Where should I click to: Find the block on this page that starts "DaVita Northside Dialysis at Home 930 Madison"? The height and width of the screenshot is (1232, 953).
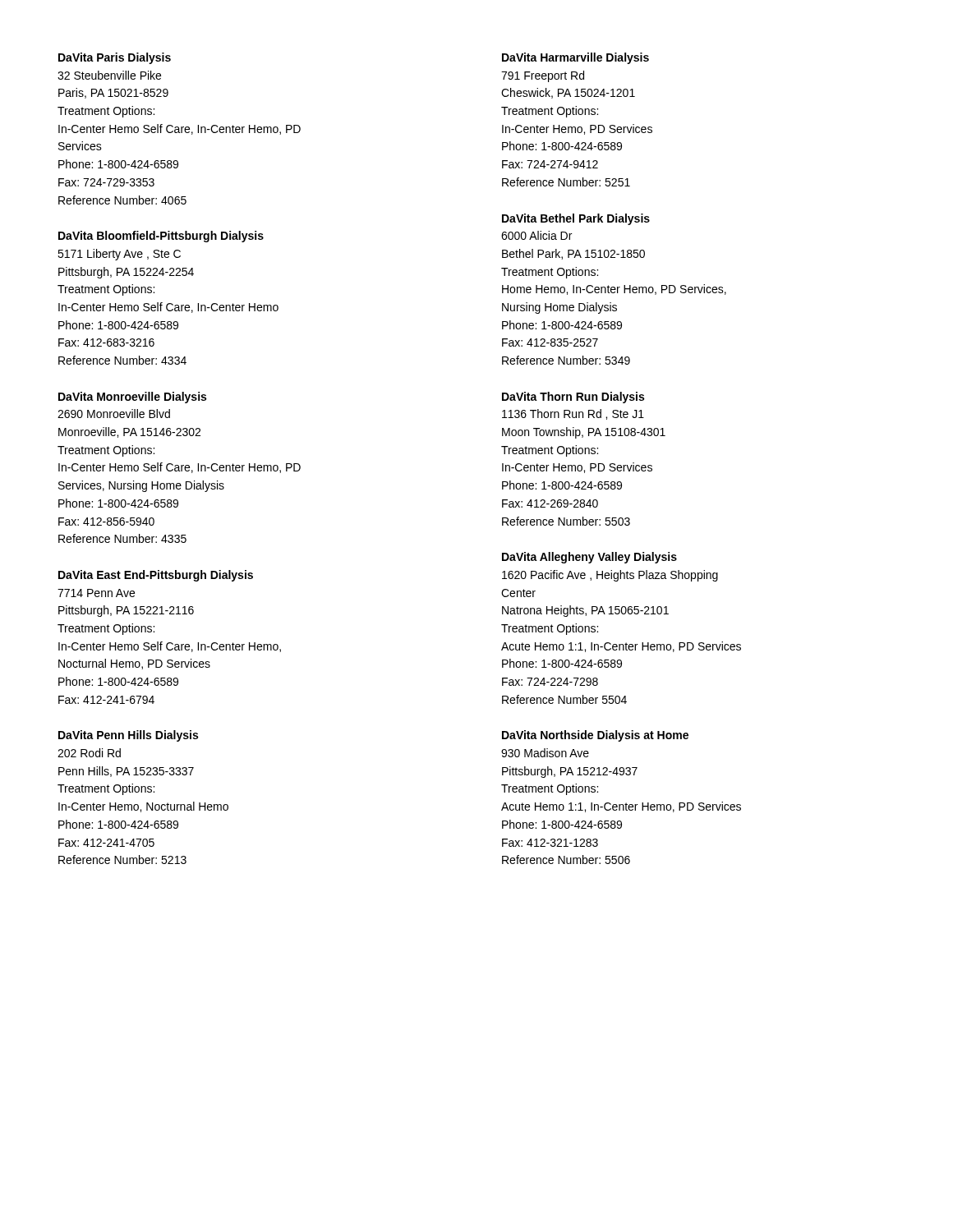[x=698, y=798]
